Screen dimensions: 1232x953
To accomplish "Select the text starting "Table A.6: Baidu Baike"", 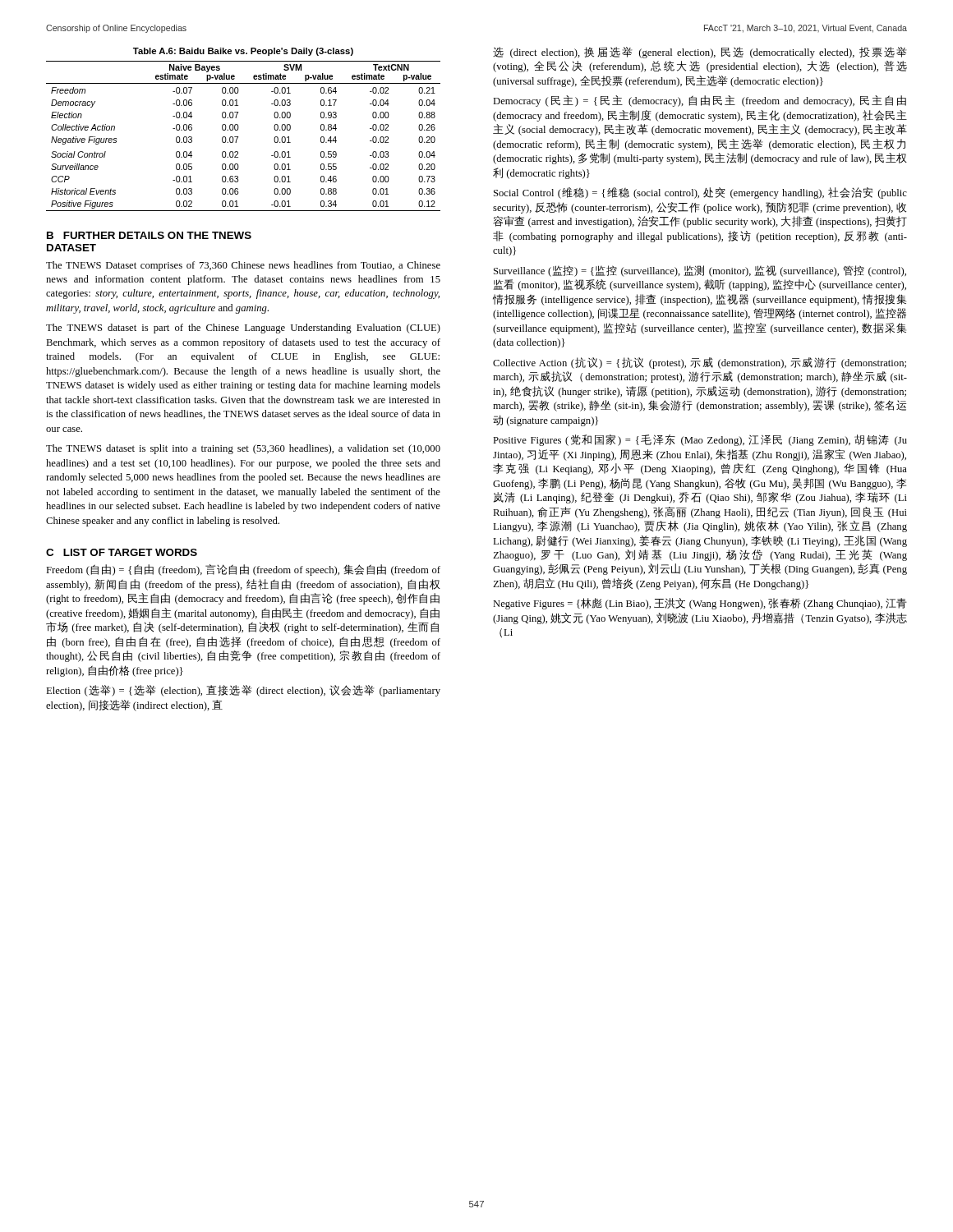I will pyautogui.click(x=243, y=51).
